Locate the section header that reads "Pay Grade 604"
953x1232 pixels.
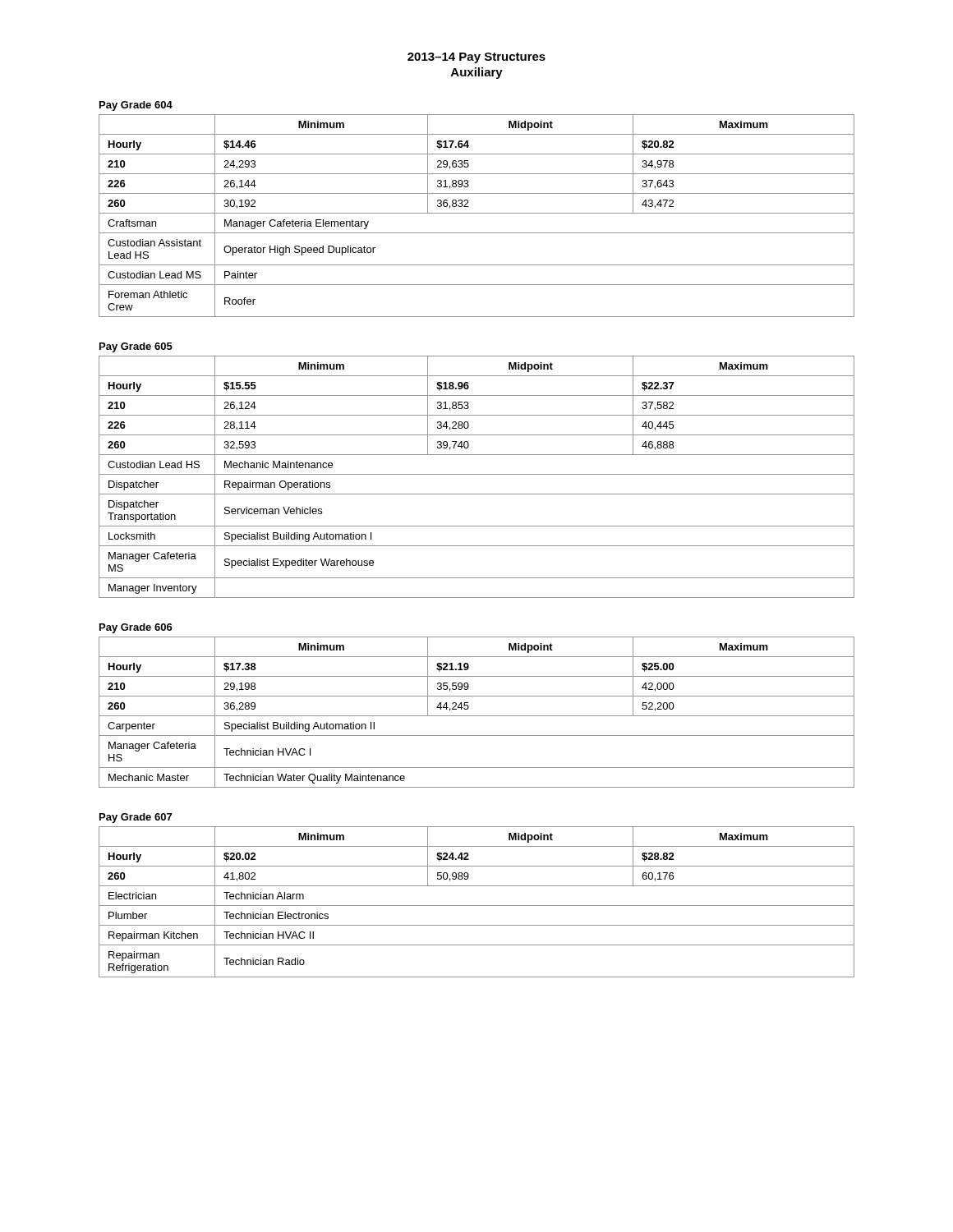point(135,105)
